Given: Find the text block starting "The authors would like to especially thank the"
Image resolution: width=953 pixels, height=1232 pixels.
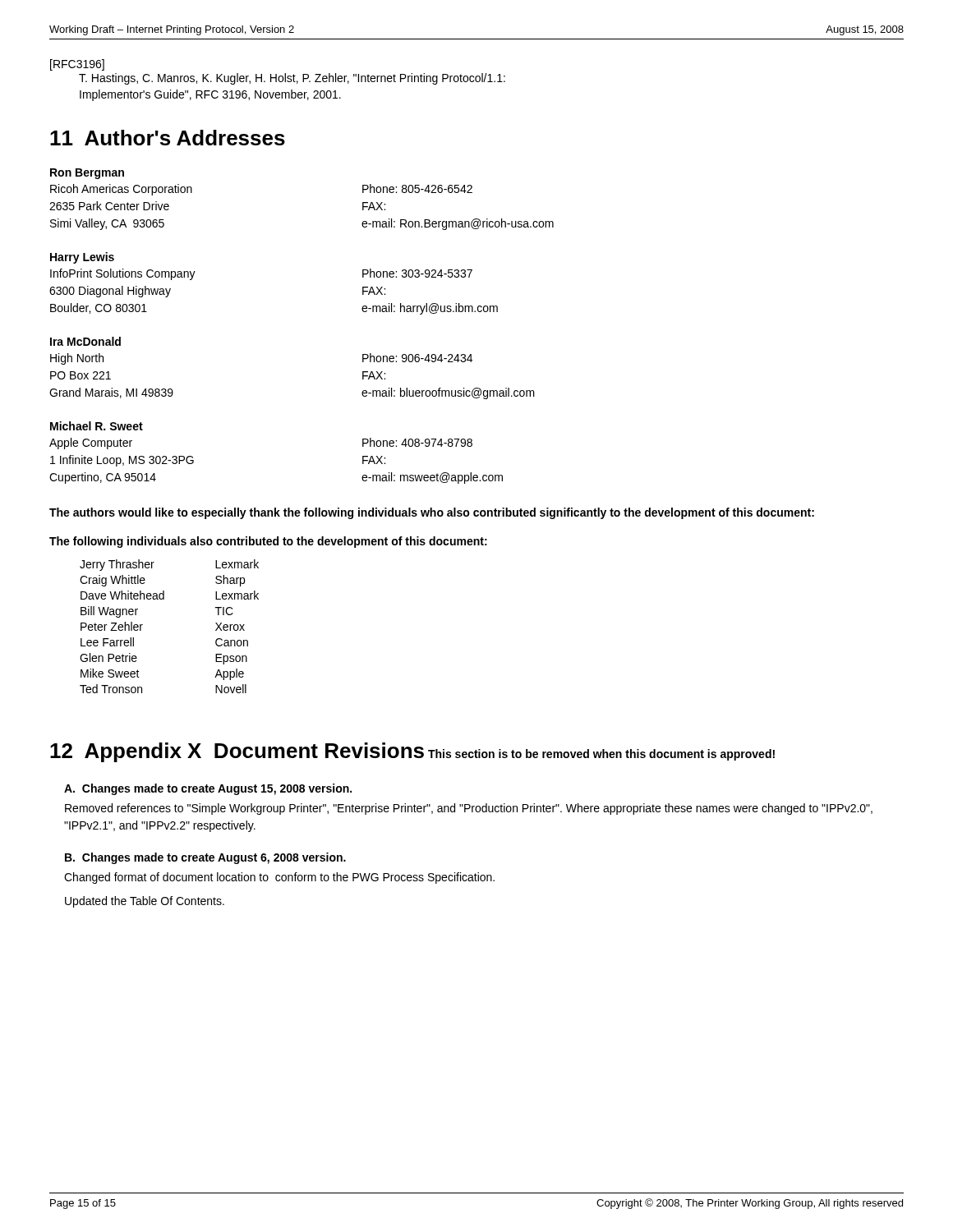Looking at the screenshot, I should tap(432, 513).
